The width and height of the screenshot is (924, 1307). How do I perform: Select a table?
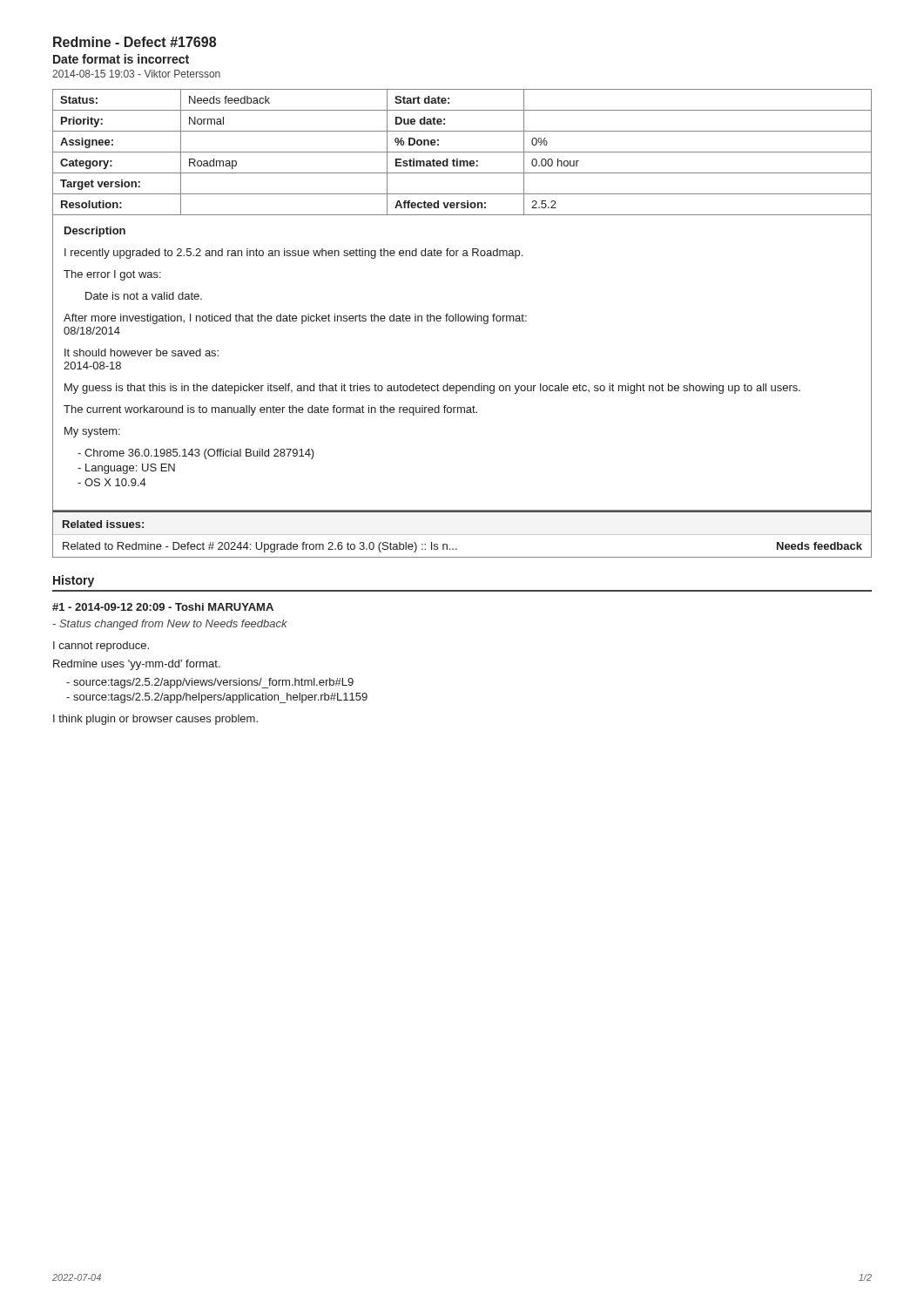pos(462,152)
